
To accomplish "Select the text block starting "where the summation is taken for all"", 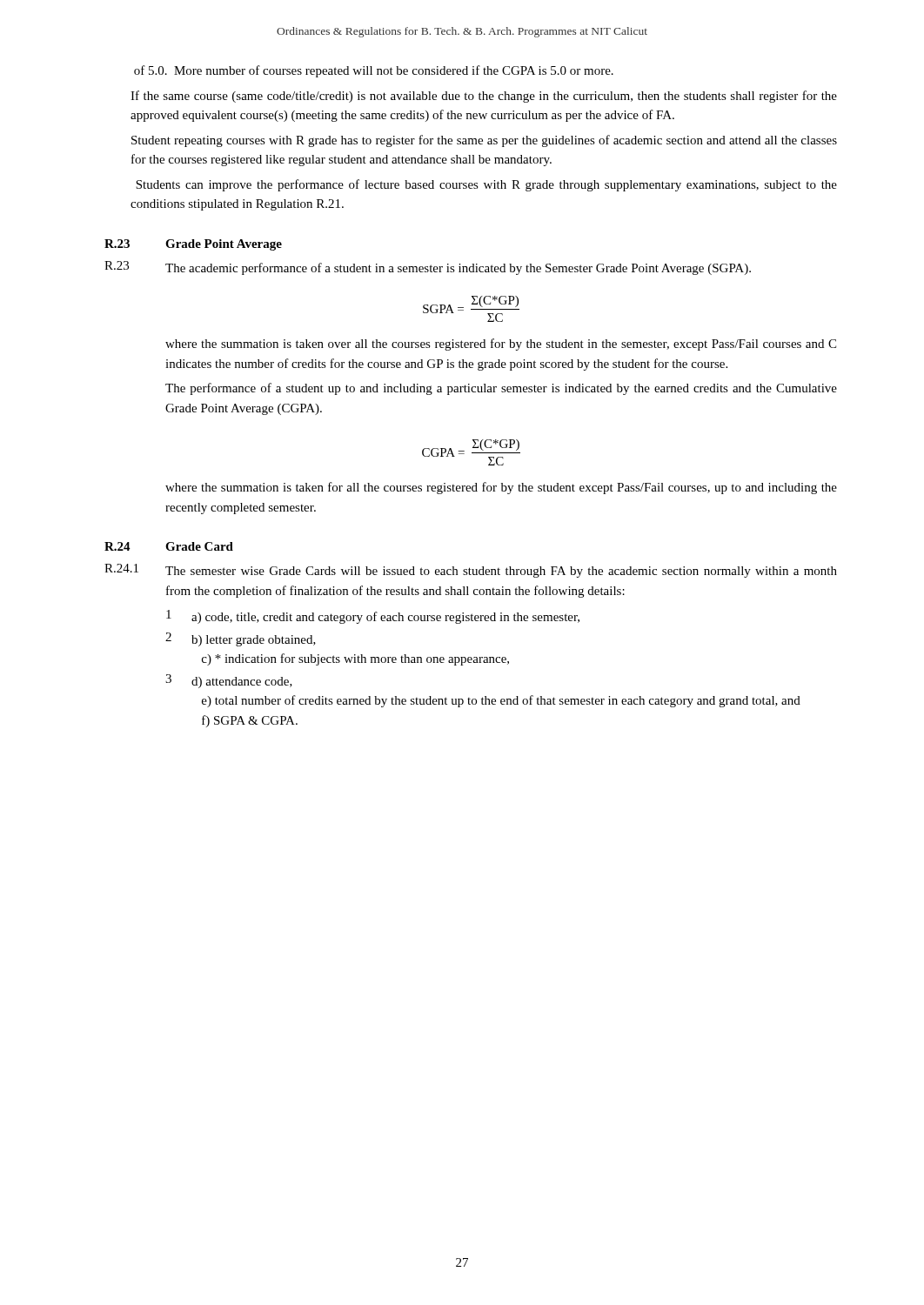I will pyautogui.click(x=501, y=497).
